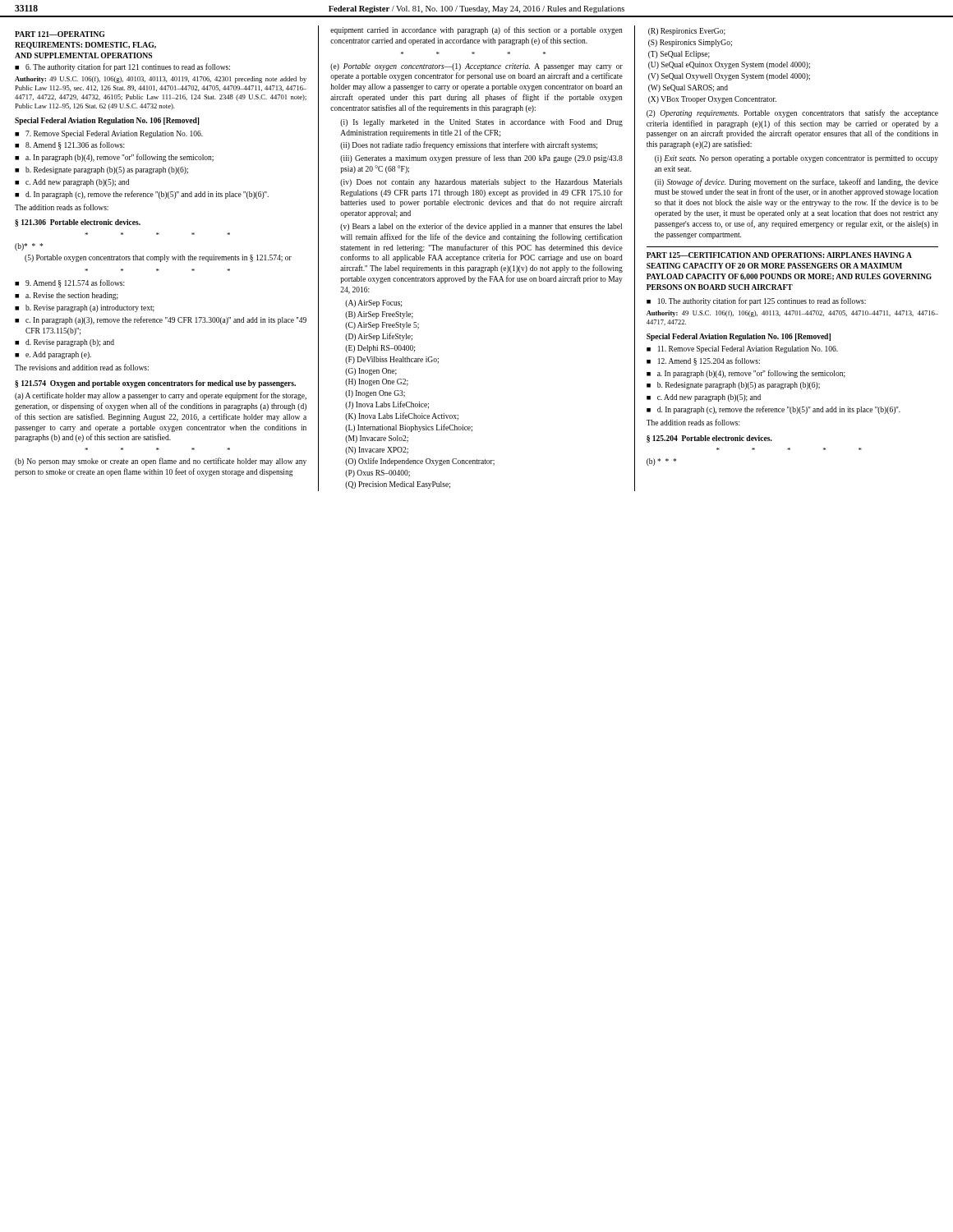The height and width of the screenshot is (1232, 953).
Task: Point to the element starting "§ 121.574 Oxygen and portable oxygen concentrators for"
Action: point(155,383)
